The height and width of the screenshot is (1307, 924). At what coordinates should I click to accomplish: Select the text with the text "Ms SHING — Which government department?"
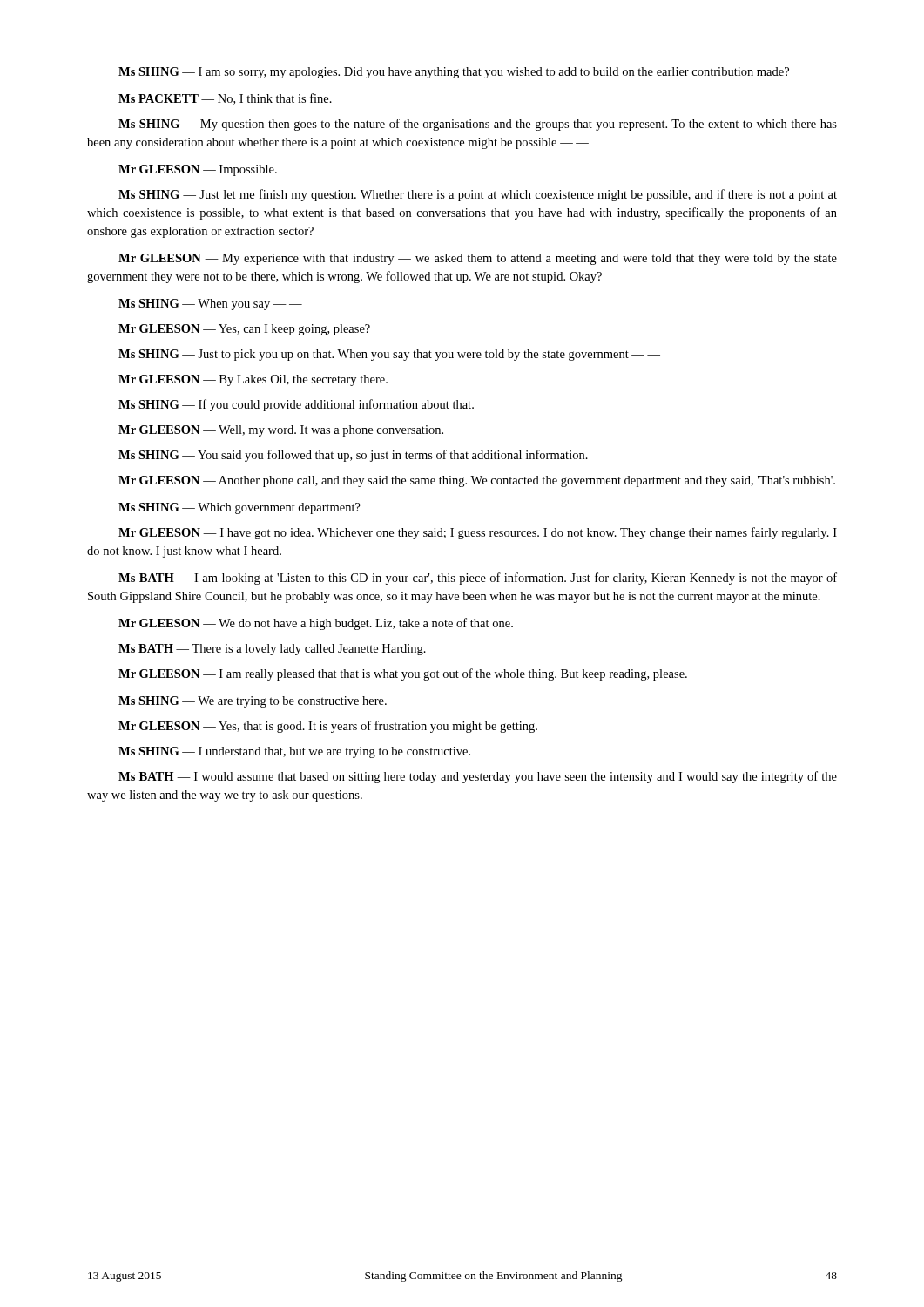pyautogui.click(x=239, y=508)
